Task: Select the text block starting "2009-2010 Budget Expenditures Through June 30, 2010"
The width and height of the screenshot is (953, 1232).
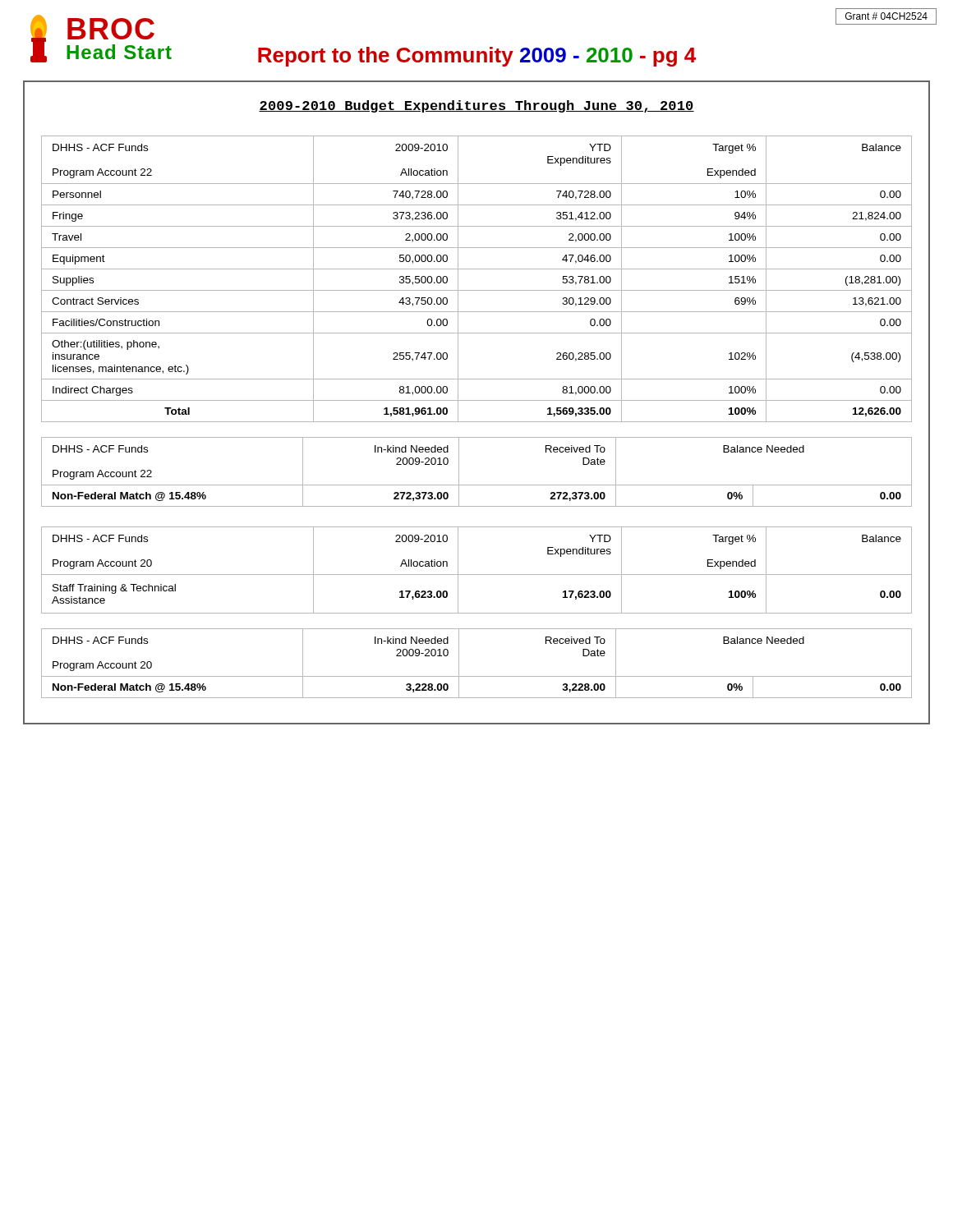Action: pos(476,106)
